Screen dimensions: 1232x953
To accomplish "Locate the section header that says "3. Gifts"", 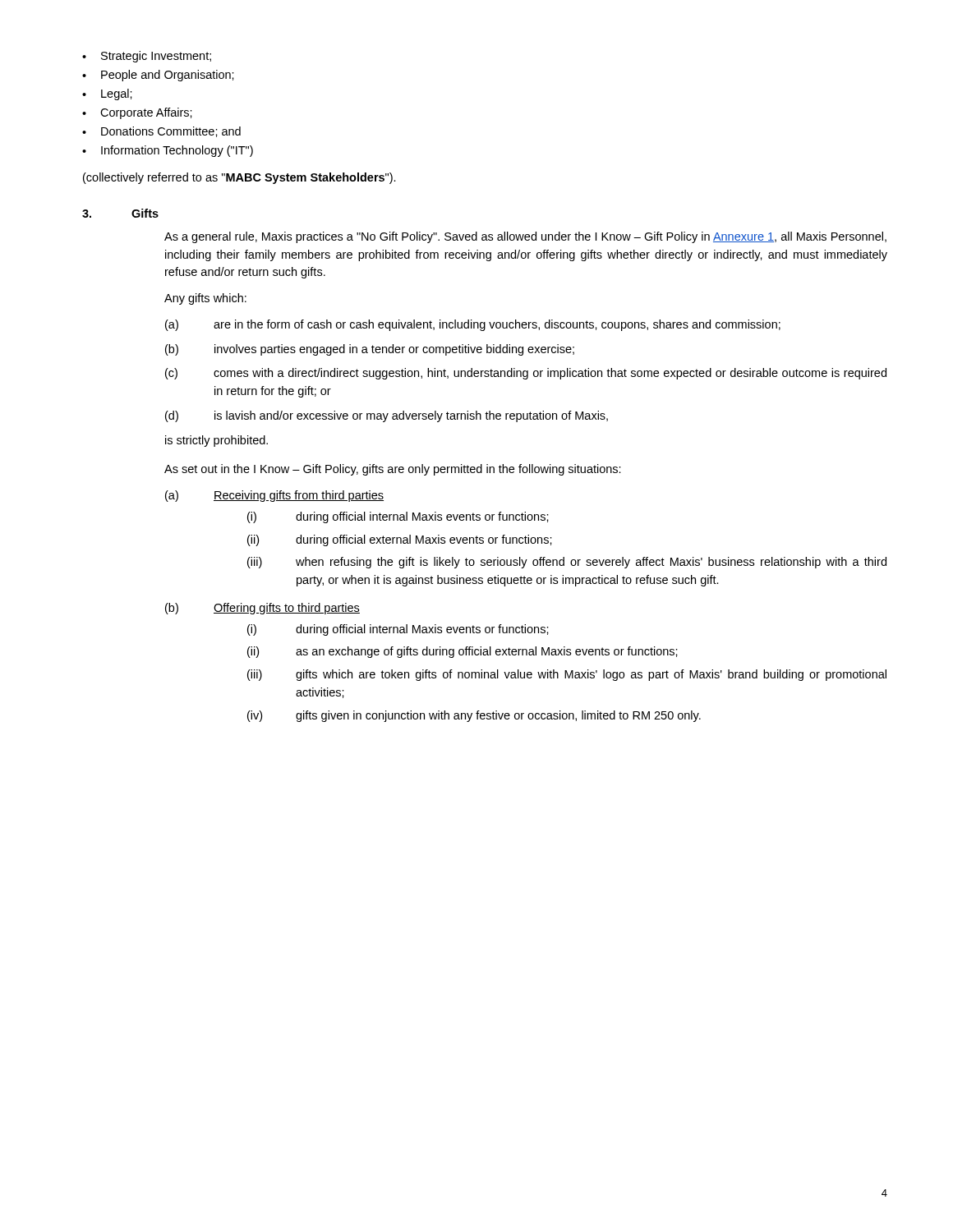I will point(120,213).
